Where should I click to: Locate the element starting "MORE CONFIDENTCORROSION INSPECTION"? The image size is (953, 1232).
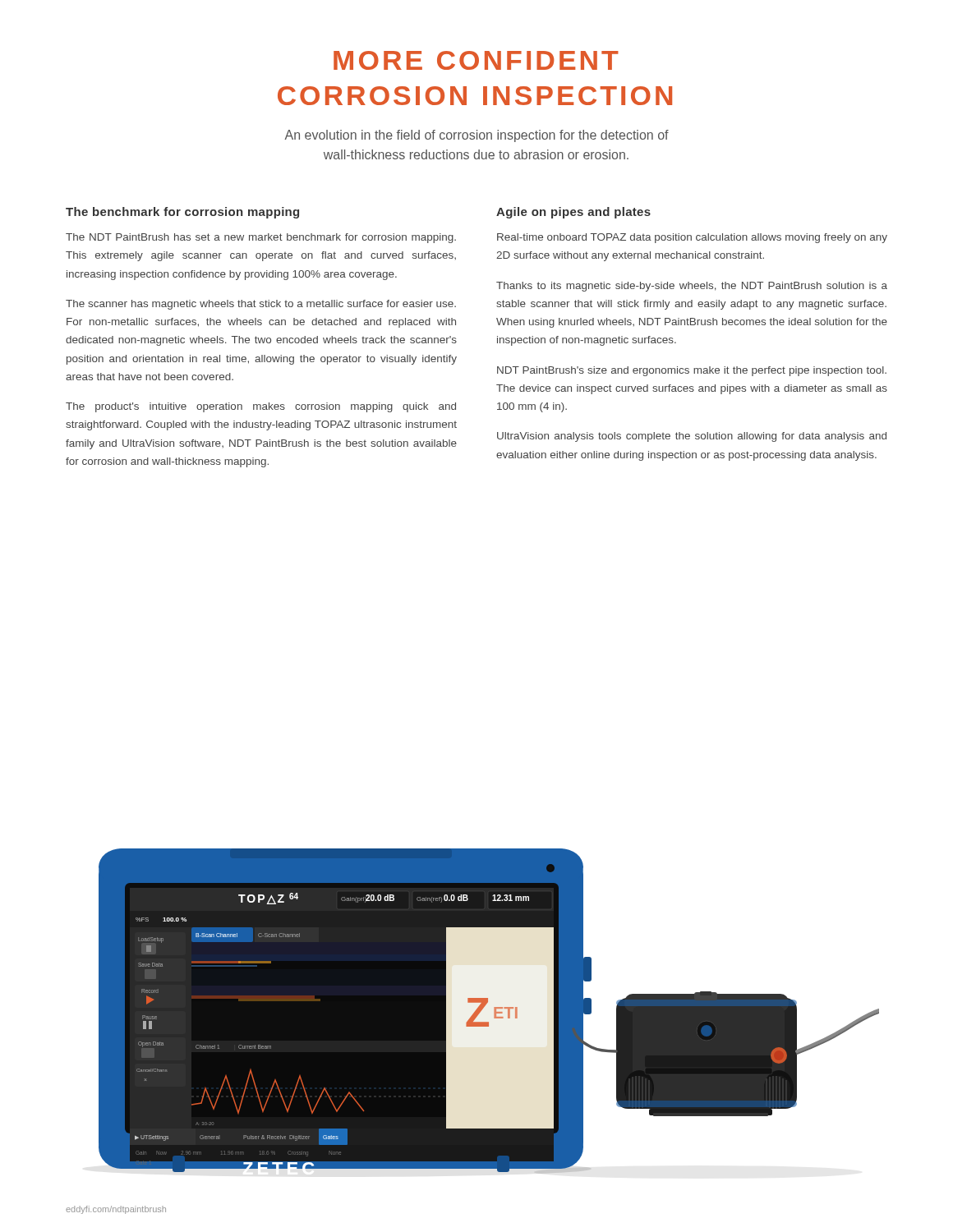click(476, 78)
